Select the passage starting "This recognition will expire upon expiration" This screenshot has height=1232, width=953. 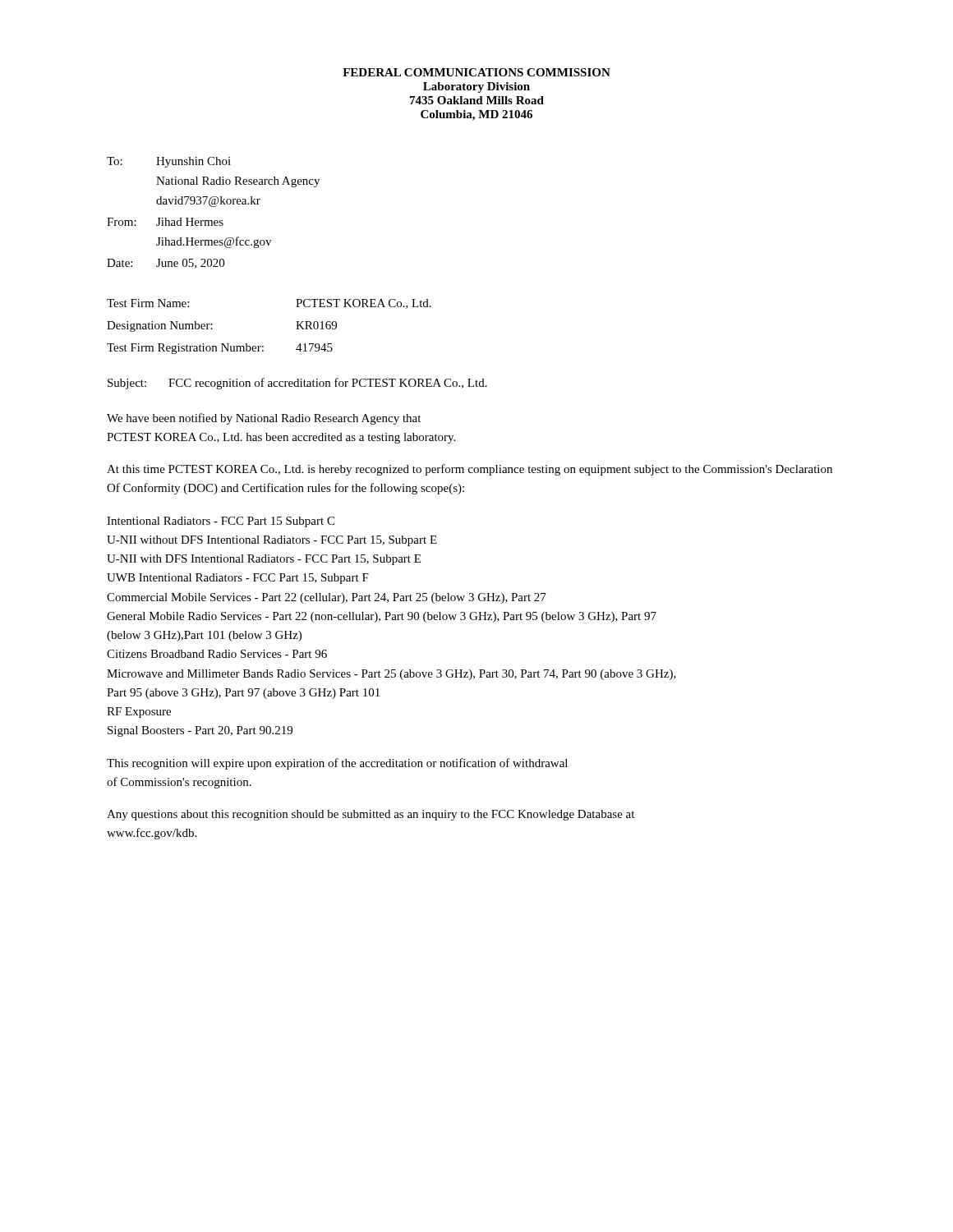click(337, 772)
